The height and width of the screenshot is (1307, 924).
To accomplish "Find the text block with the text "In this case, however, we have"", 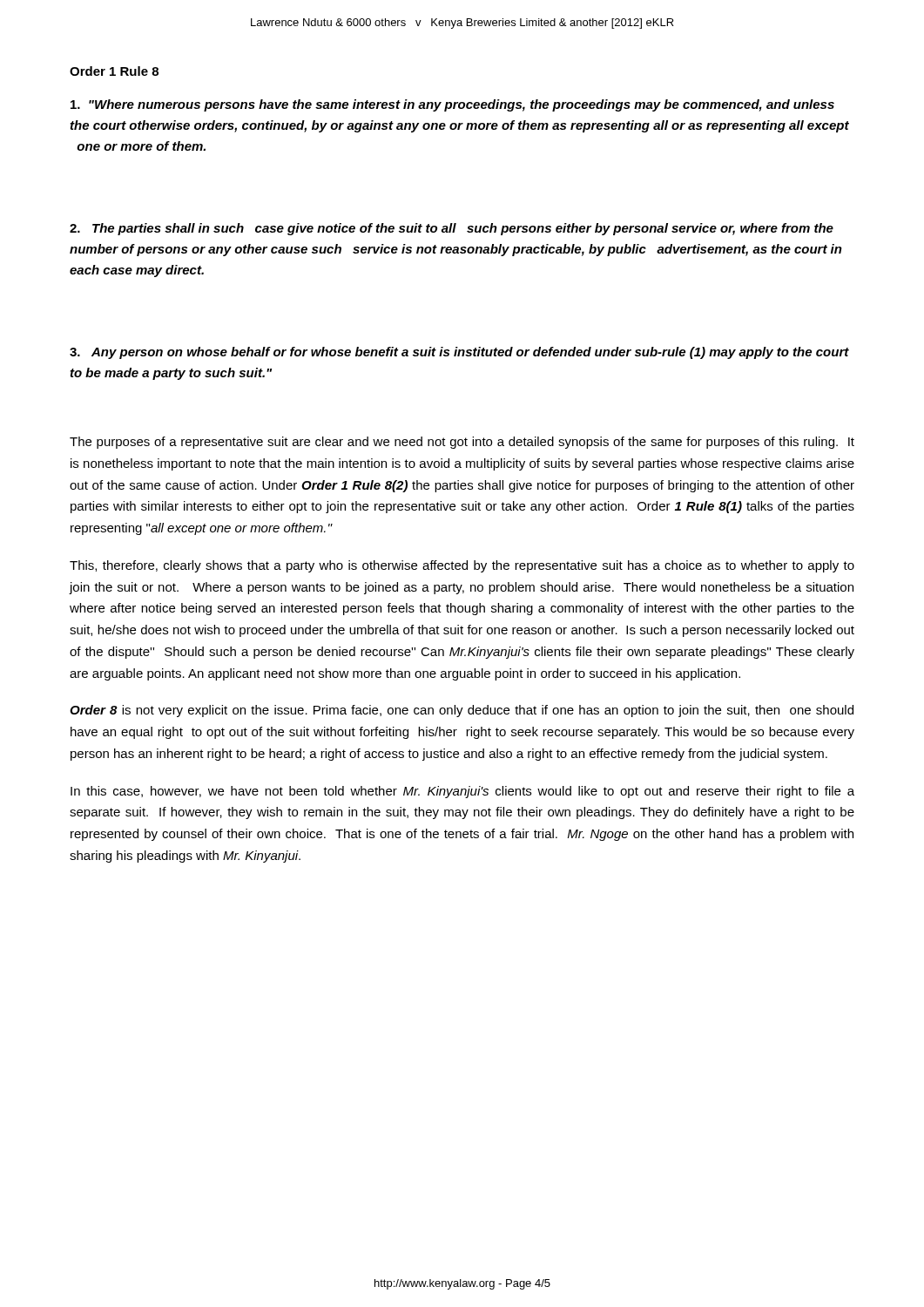I will click(462, 823).
